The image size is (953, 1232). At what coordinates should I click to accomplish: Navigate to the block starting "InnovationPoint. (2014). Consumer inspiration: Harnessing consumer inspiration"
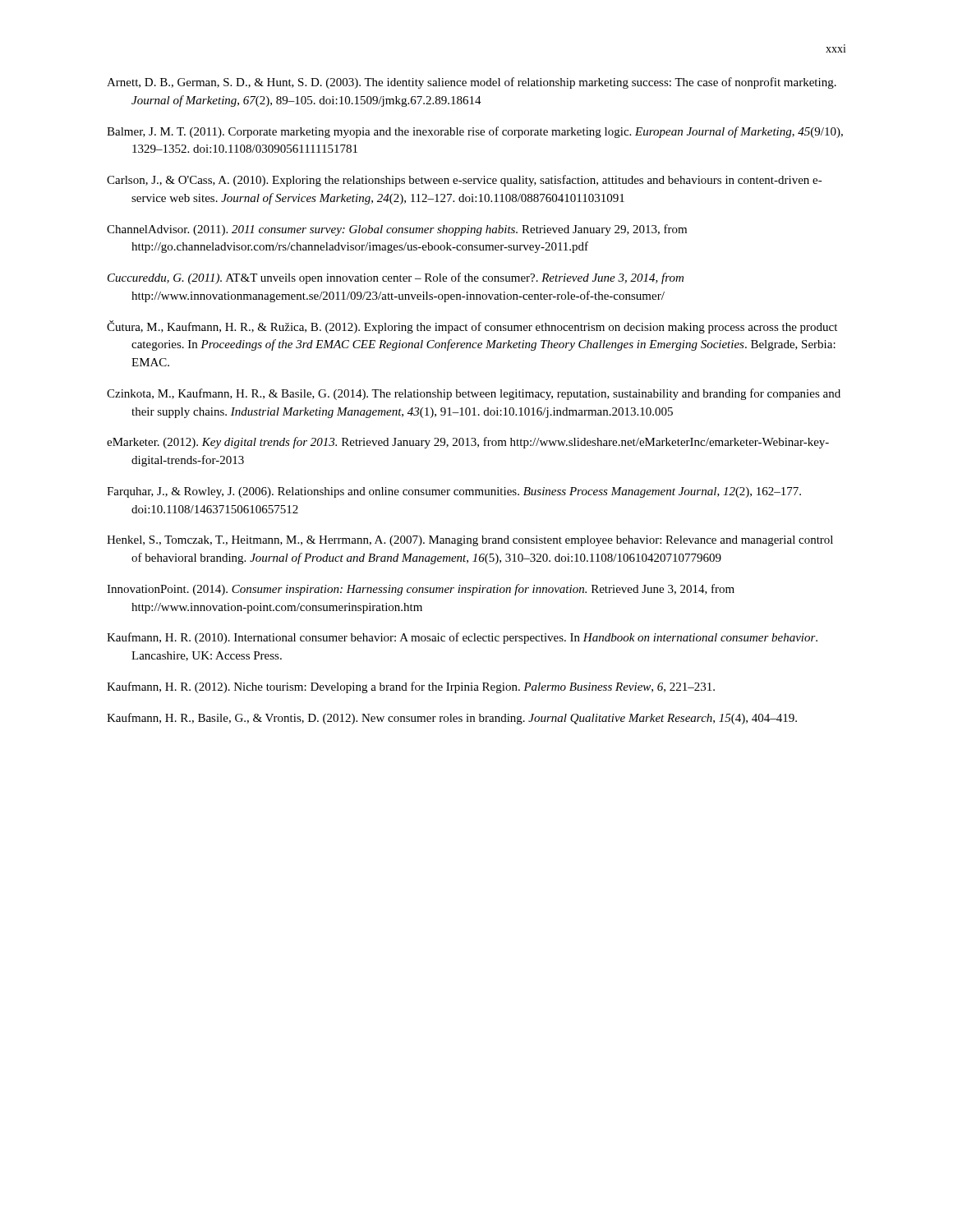pos(421,598)
